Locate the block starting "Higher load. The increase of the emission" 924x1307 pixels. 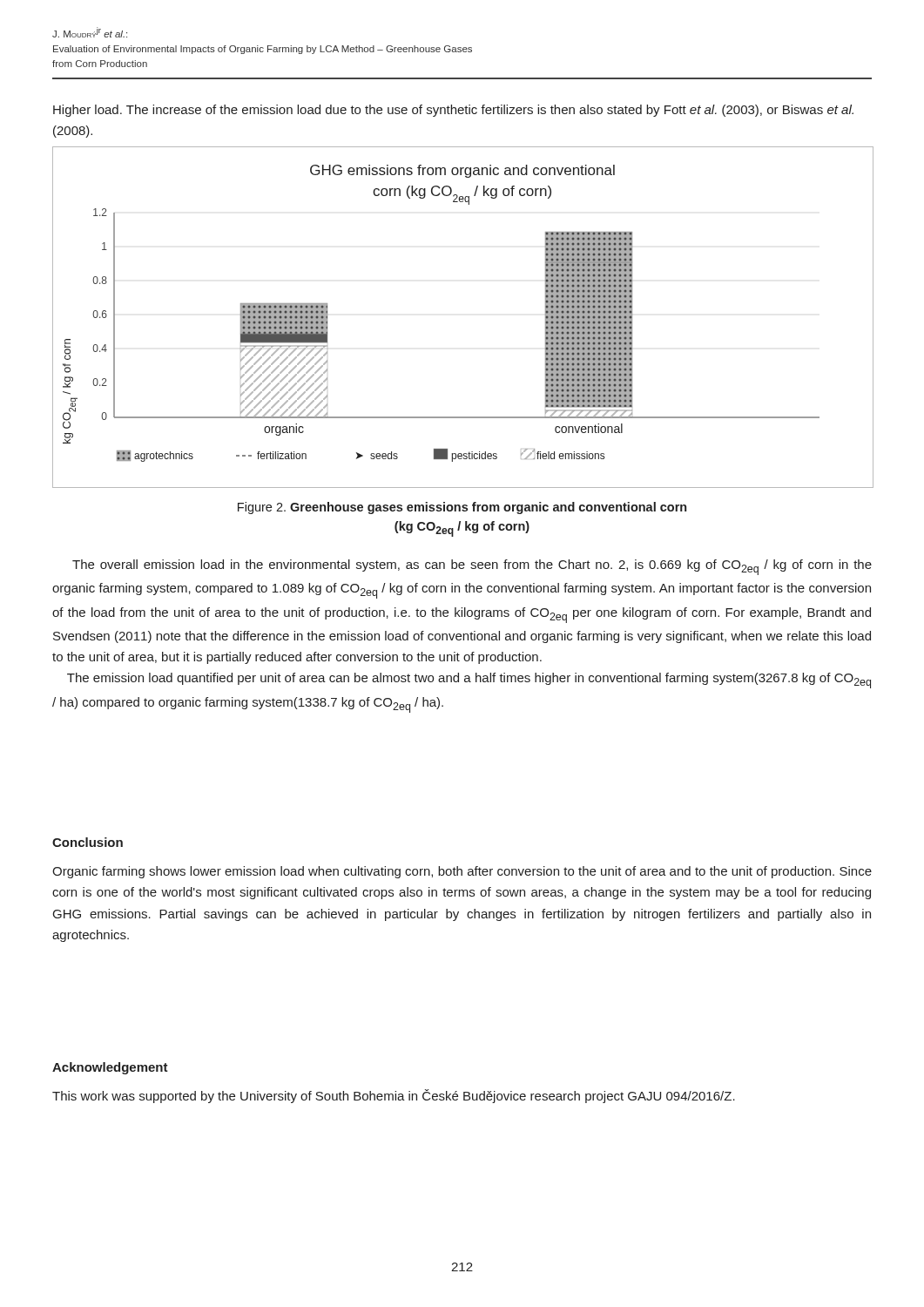(x=454, y=120)
